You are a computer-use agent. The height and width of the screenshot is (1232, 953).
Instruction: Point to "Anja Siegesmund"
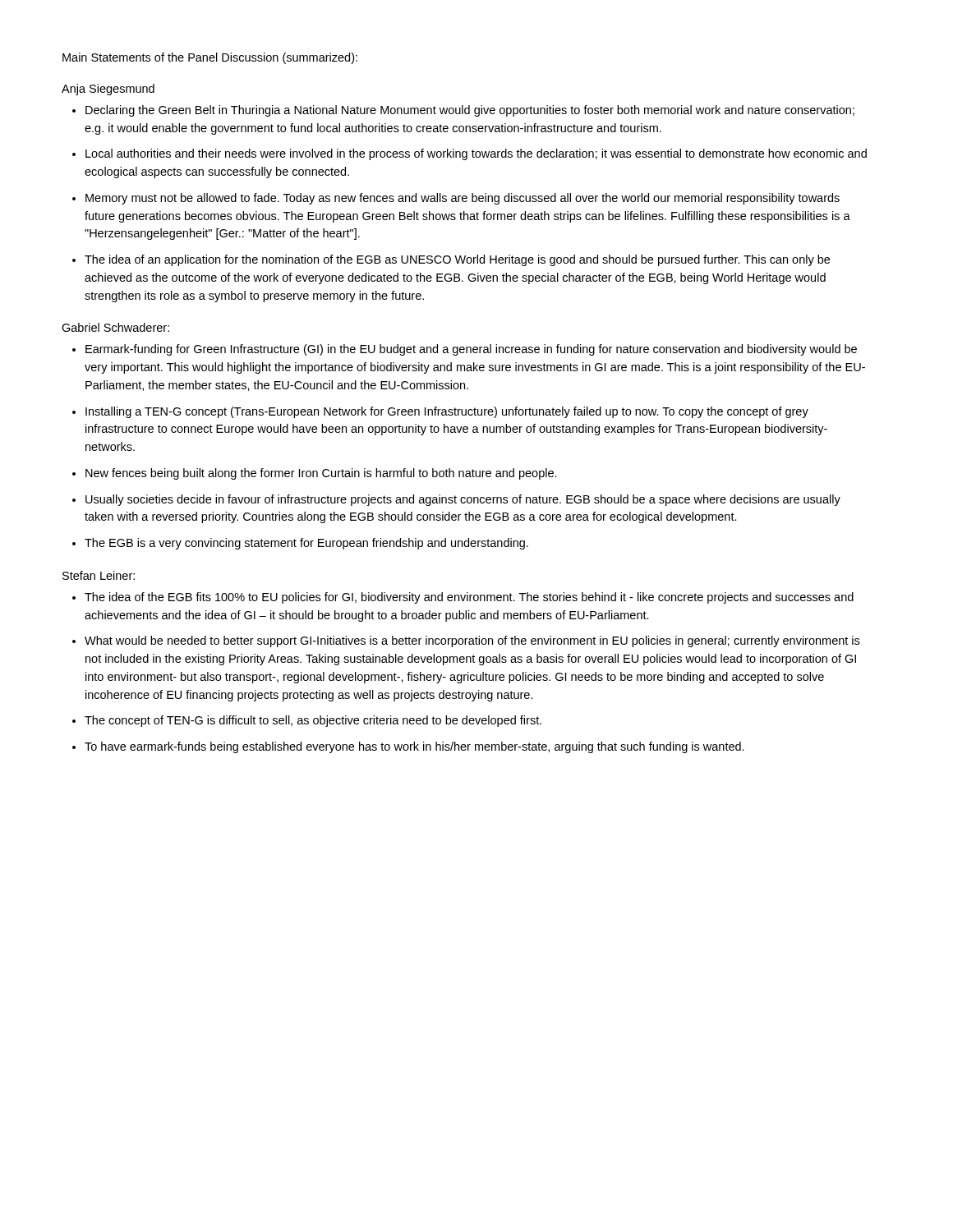tap(108, 89)
